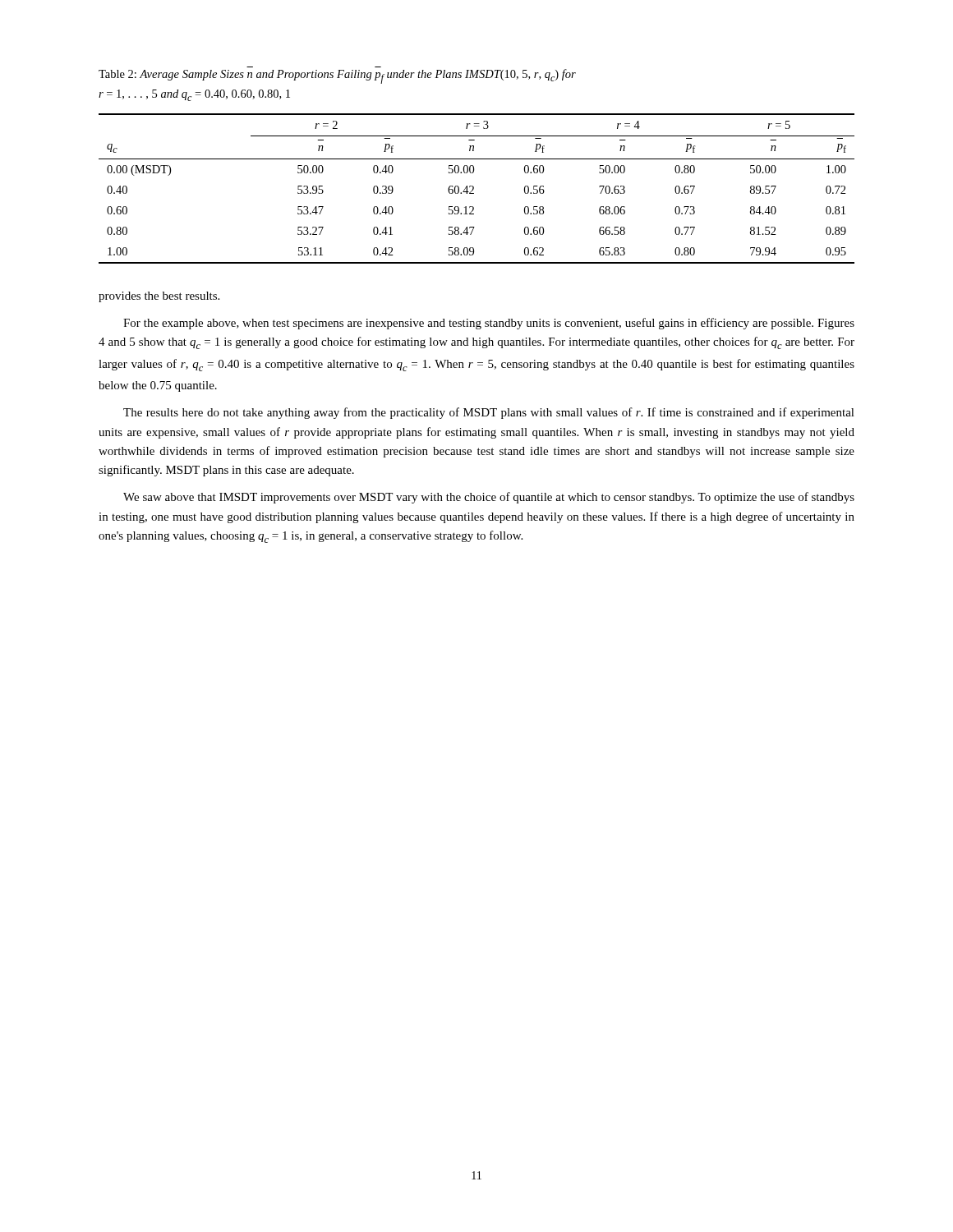The height and width of the screenshot is (1232, 953).
Task: Find the block starting "For the example above, when test specimens are"
Action: (x=476, y=354)
